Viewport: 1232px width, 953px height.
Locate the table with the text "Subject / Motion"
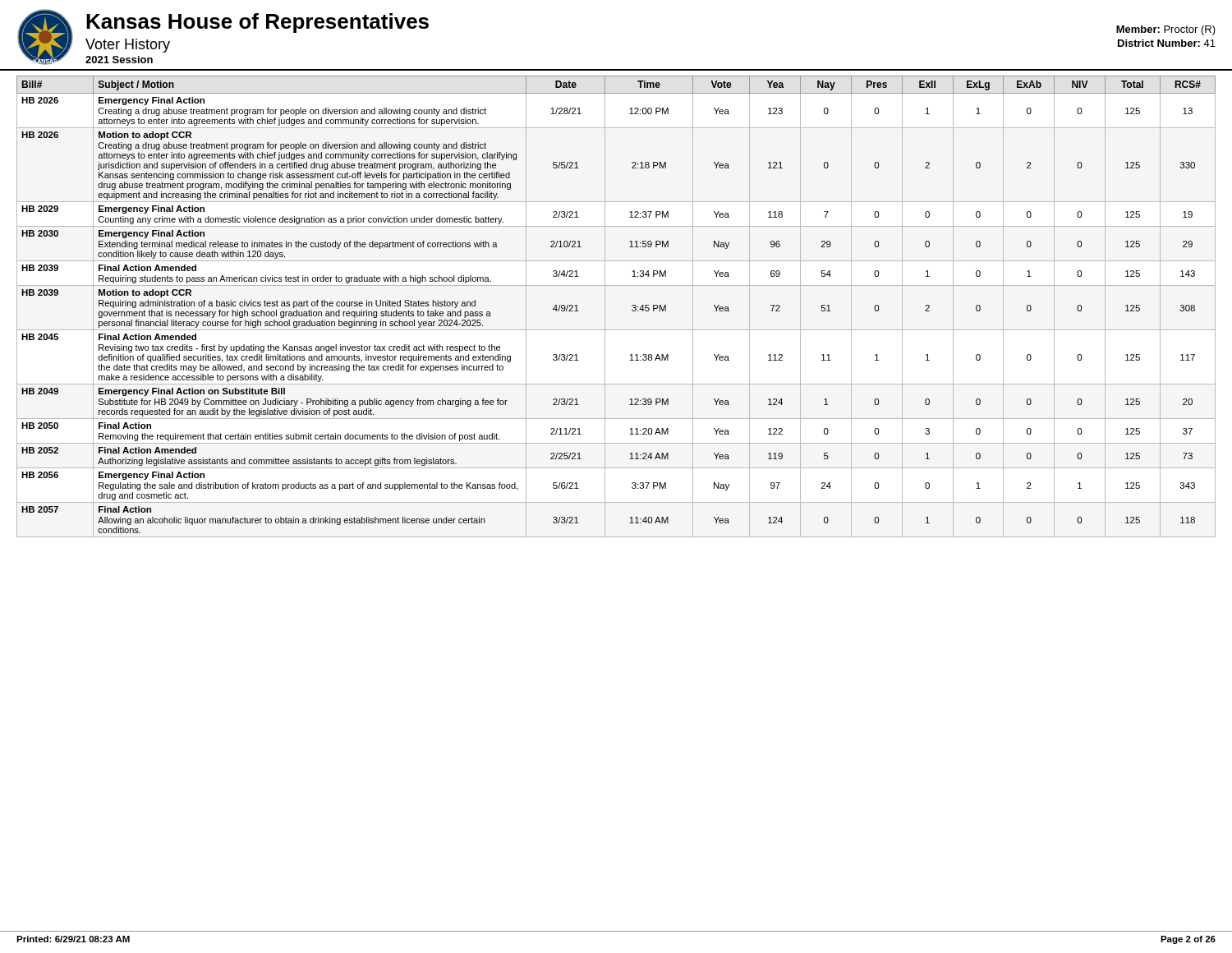[x=616, y=304]
